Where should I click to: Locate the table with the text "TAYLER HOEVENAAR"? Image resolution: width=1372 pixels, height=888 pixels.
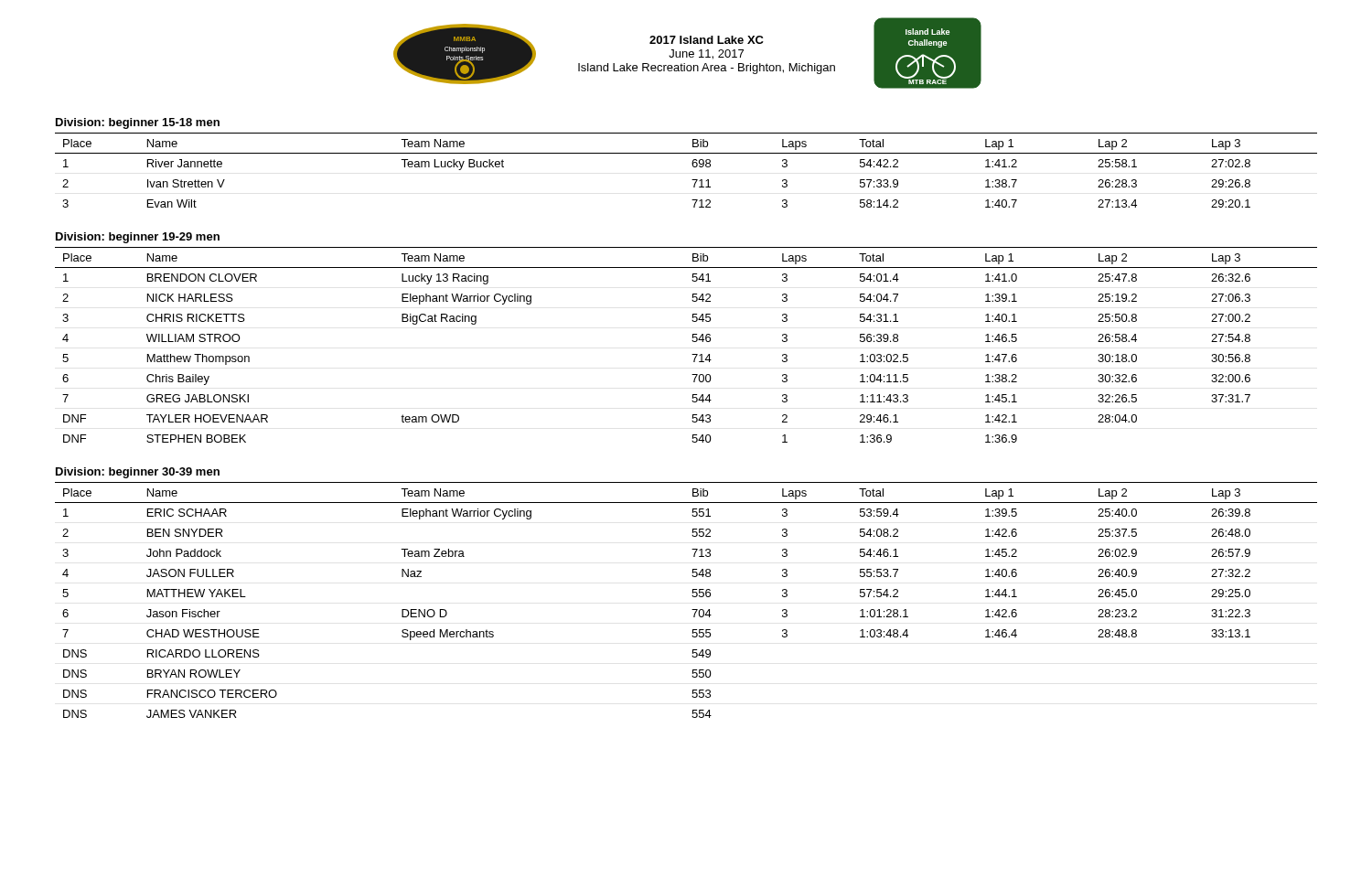coord(686,348)
